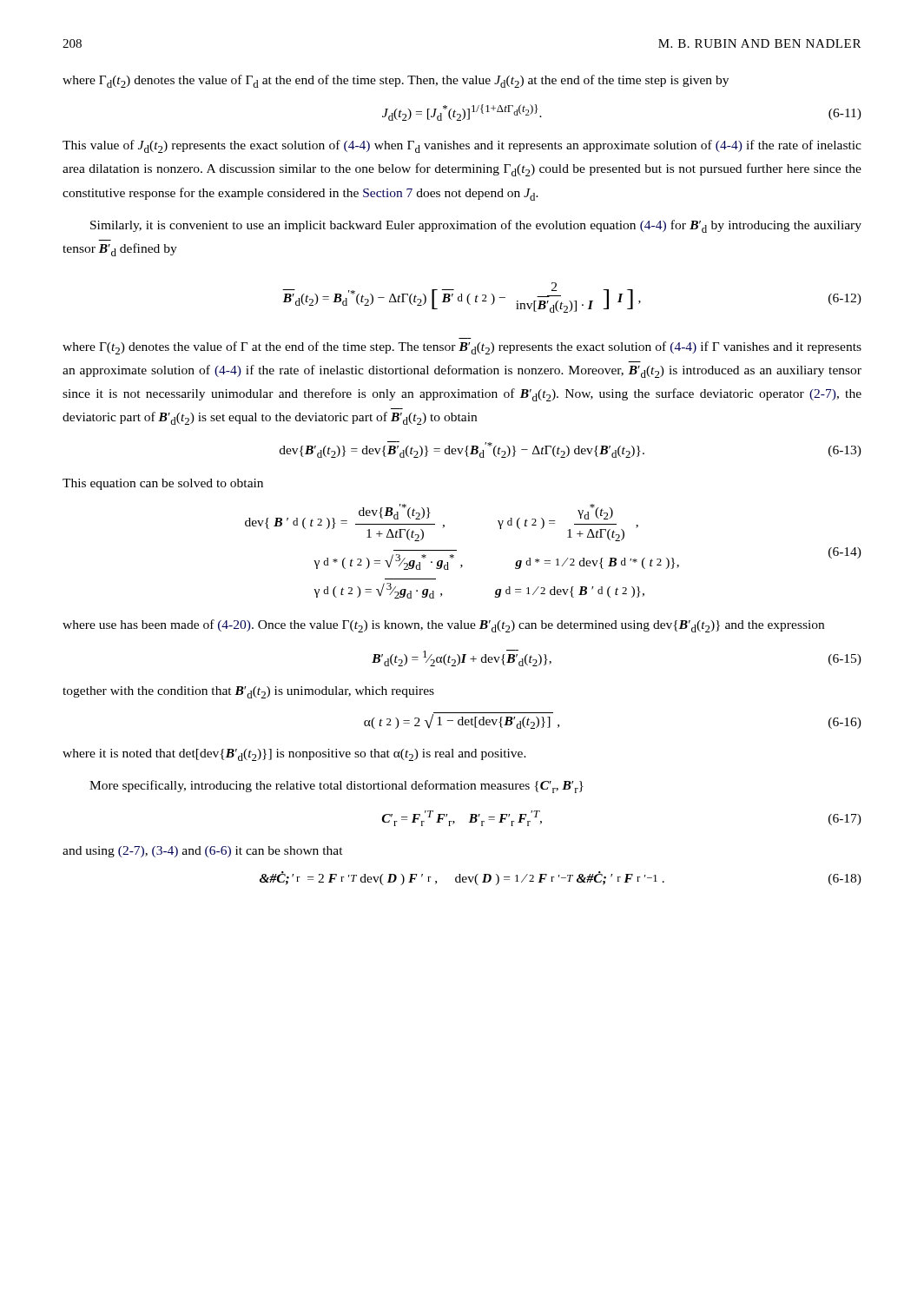Click on the text block that says "where use has been made of"
This screenshot has height=1303, width=924.
click(444, 626)
